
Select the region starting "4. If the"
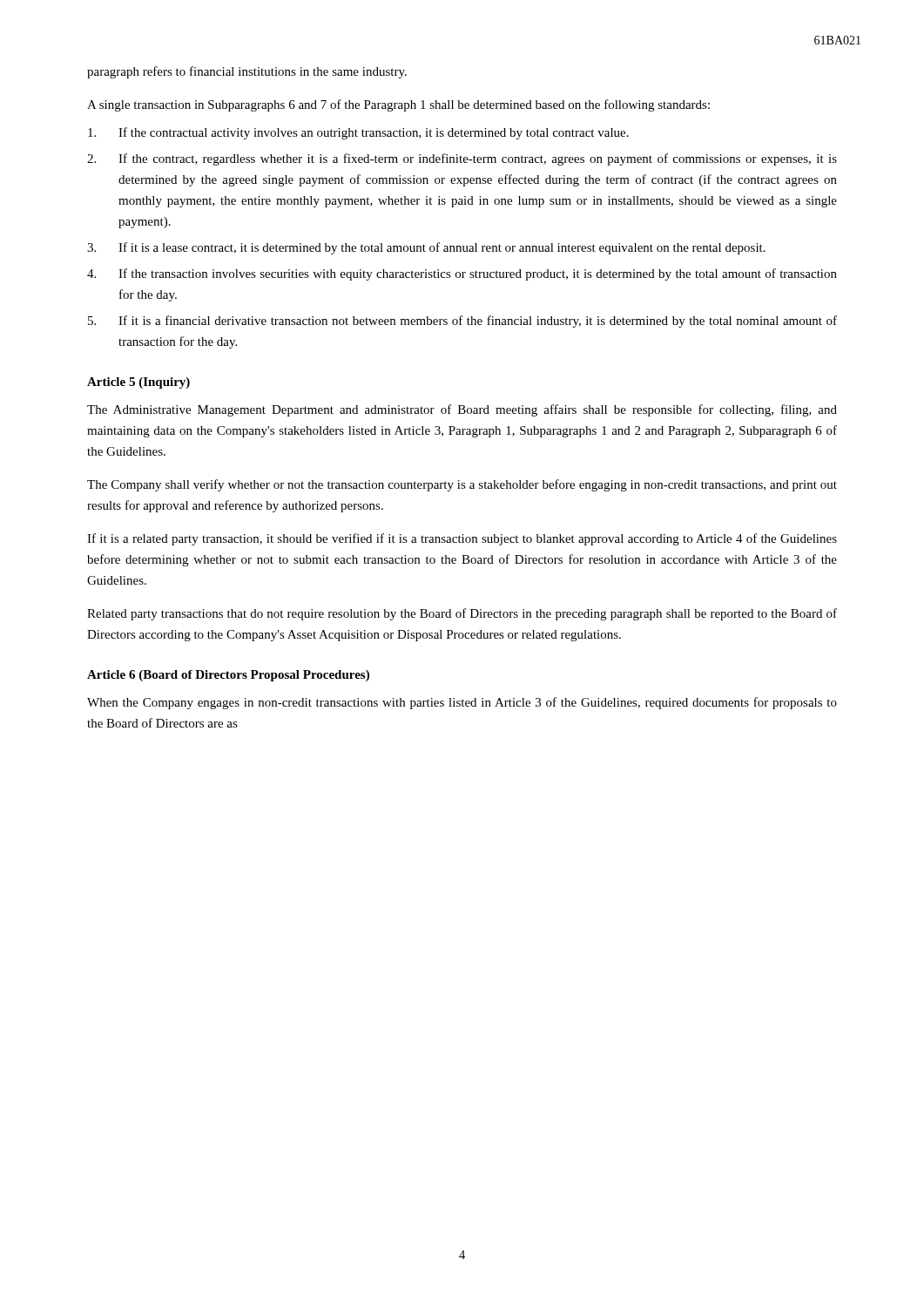click(x=462, y=284)
